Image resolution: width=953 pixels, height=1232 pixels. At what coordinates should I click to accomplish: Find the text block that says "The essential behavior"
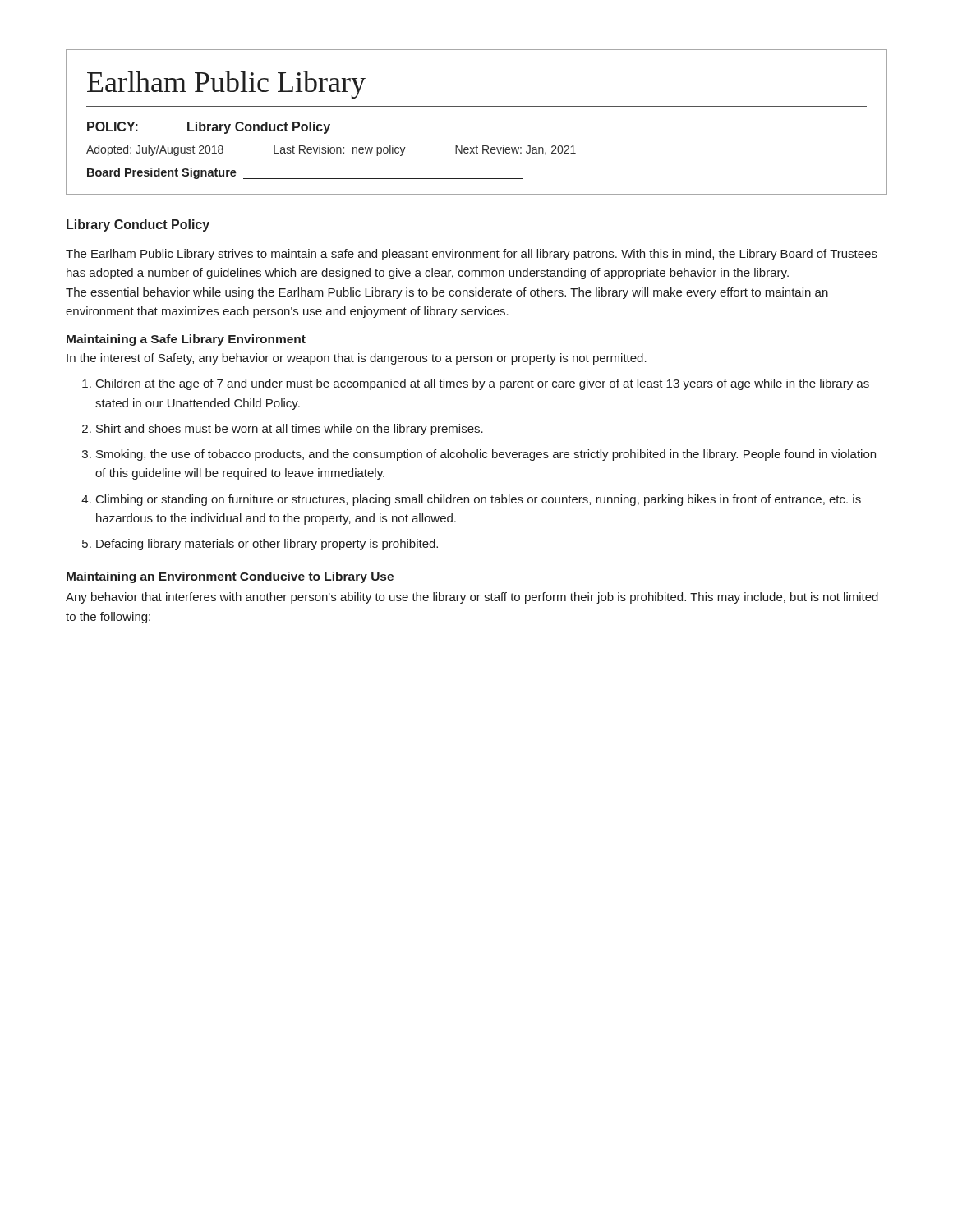pyautogui.click(x=447, y=301)
